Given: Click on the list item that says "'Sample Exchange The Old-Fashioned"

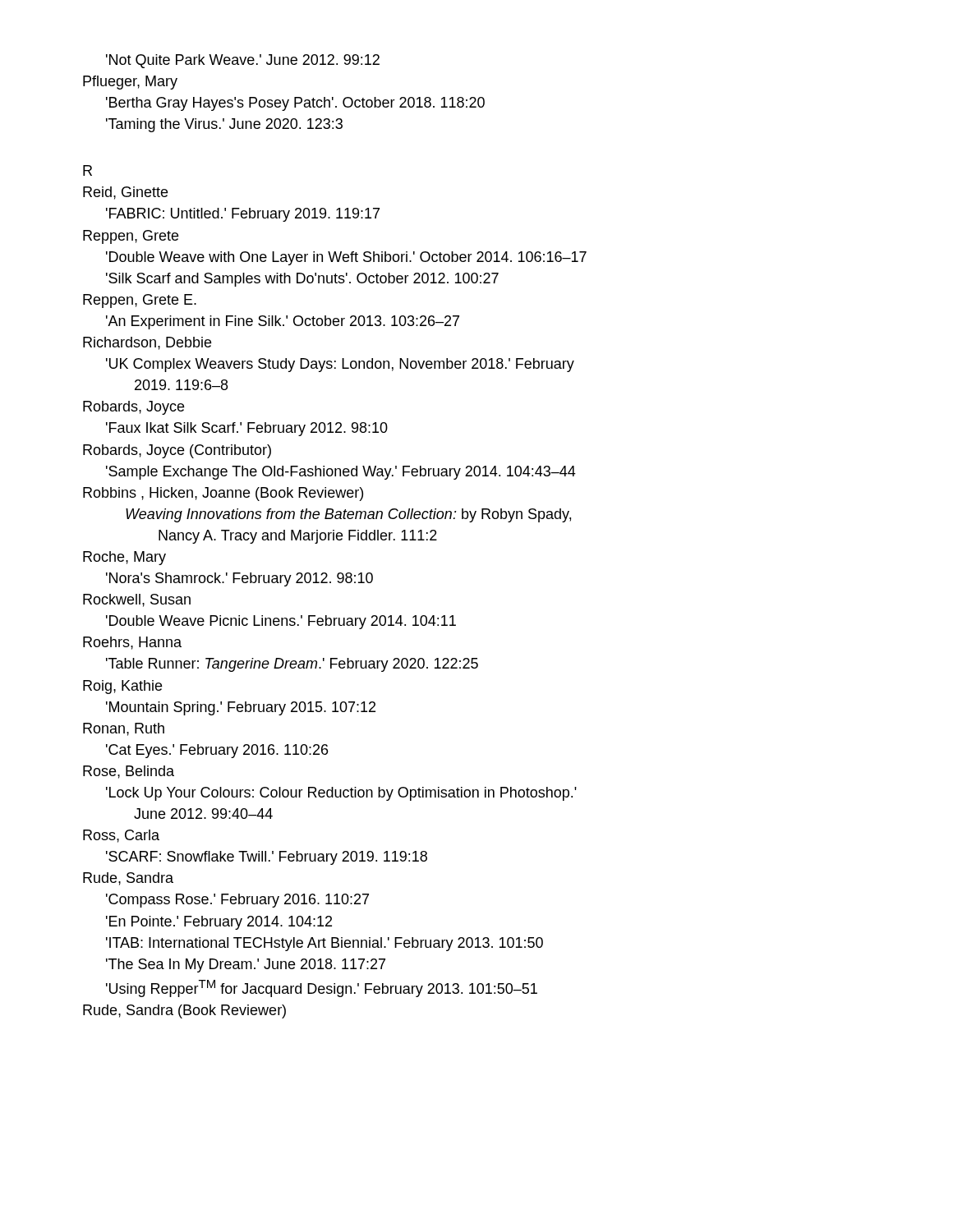Looking at the screenshot, I should coord(340,471).
